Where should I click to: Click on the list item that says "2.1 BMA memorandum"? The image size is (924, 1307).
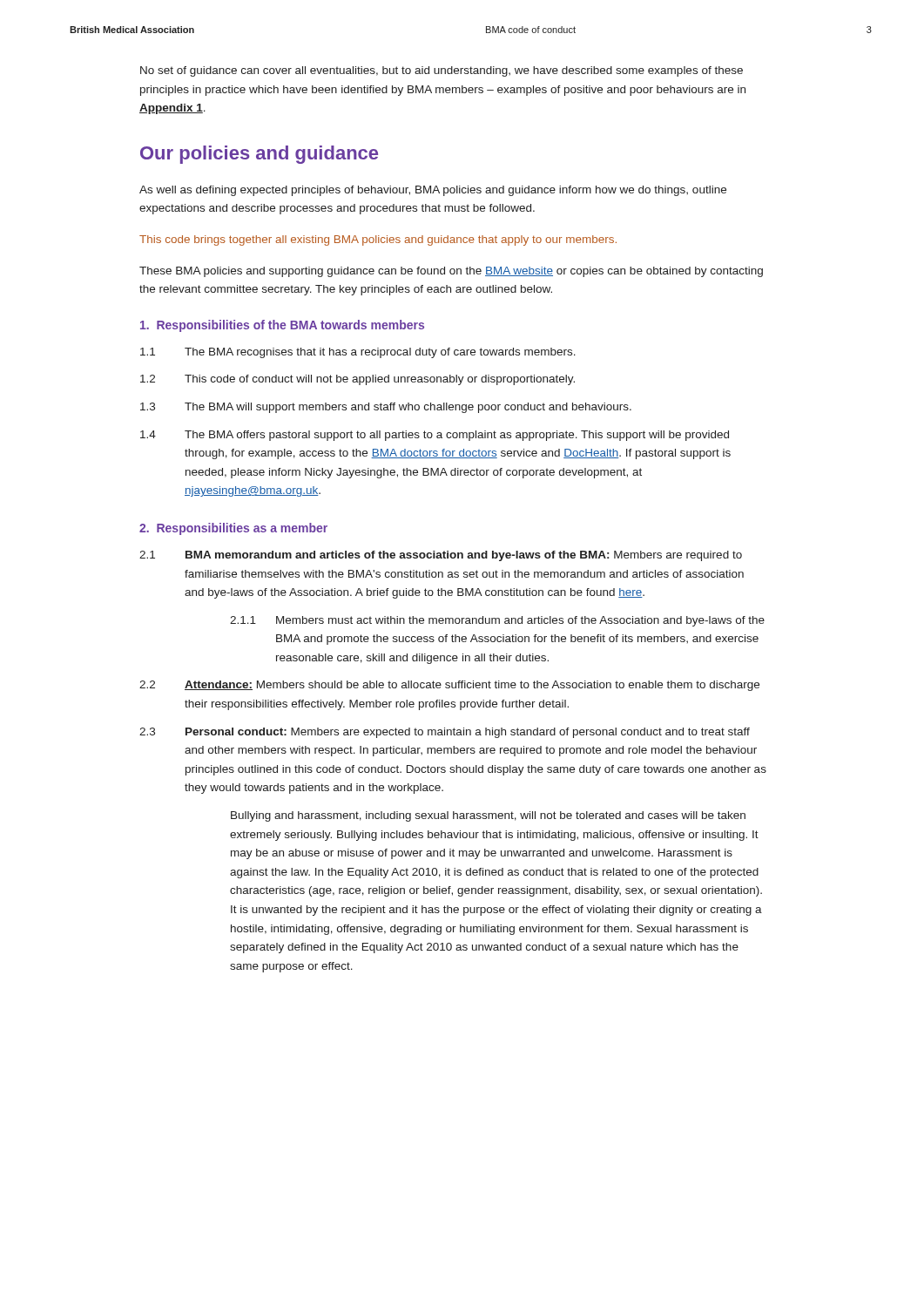(453, 574)
